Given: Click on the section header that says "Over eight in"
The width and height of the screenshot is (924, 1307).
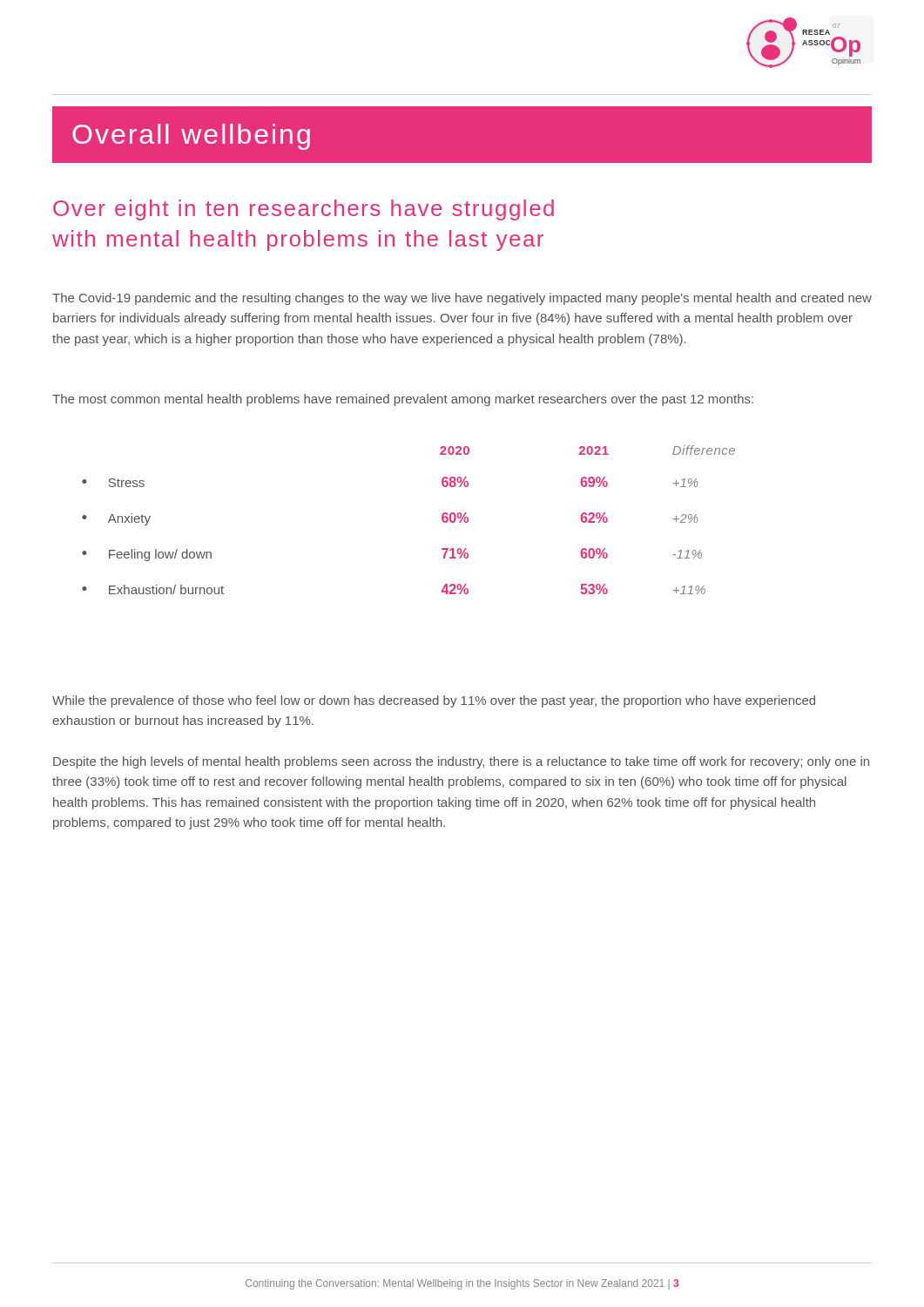Looking at the screenshot, I should [462, 224].
